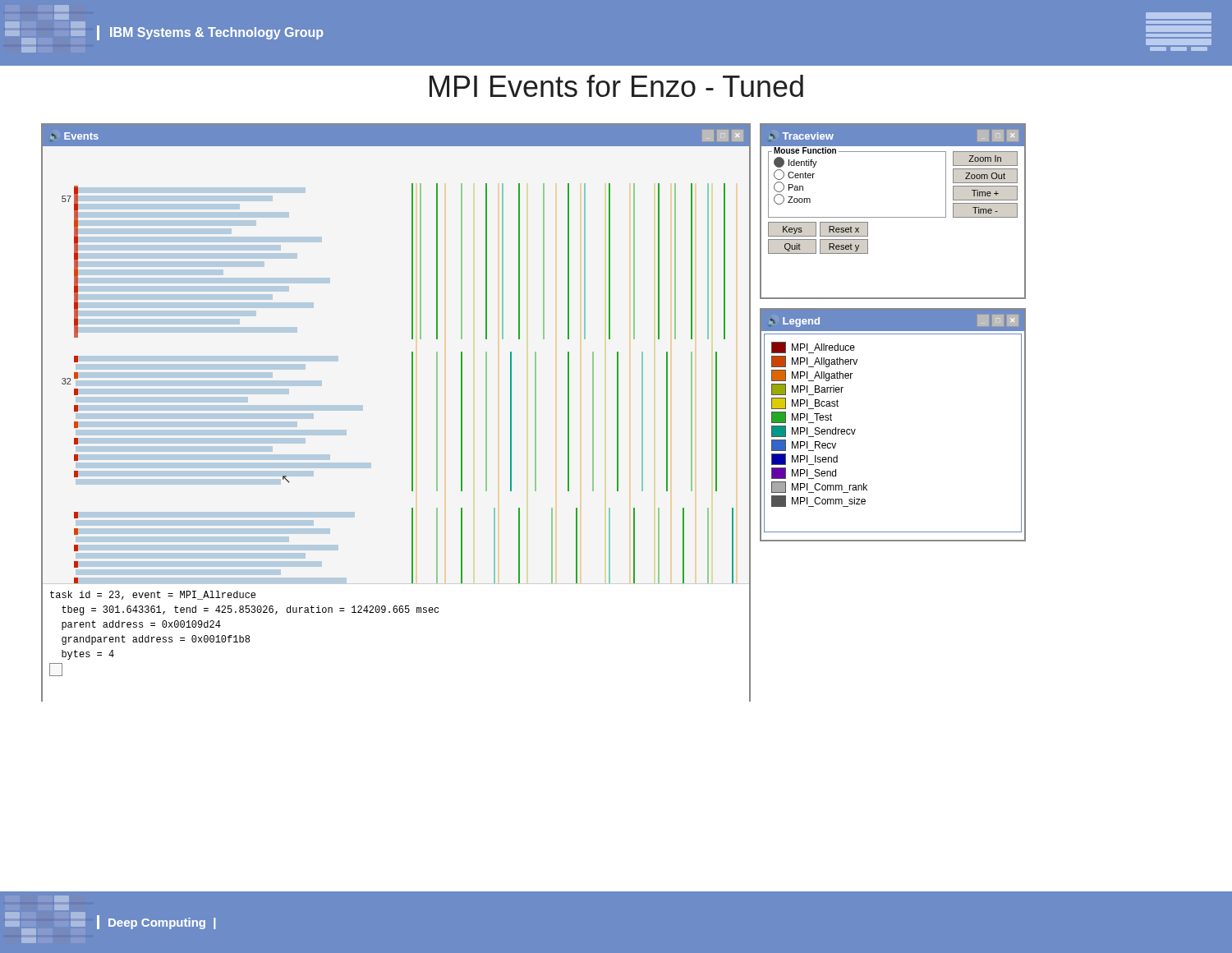
Task: Navigate to the text block starting "MPI Events for Enzo - Tuned"
Action: [616, 87]
